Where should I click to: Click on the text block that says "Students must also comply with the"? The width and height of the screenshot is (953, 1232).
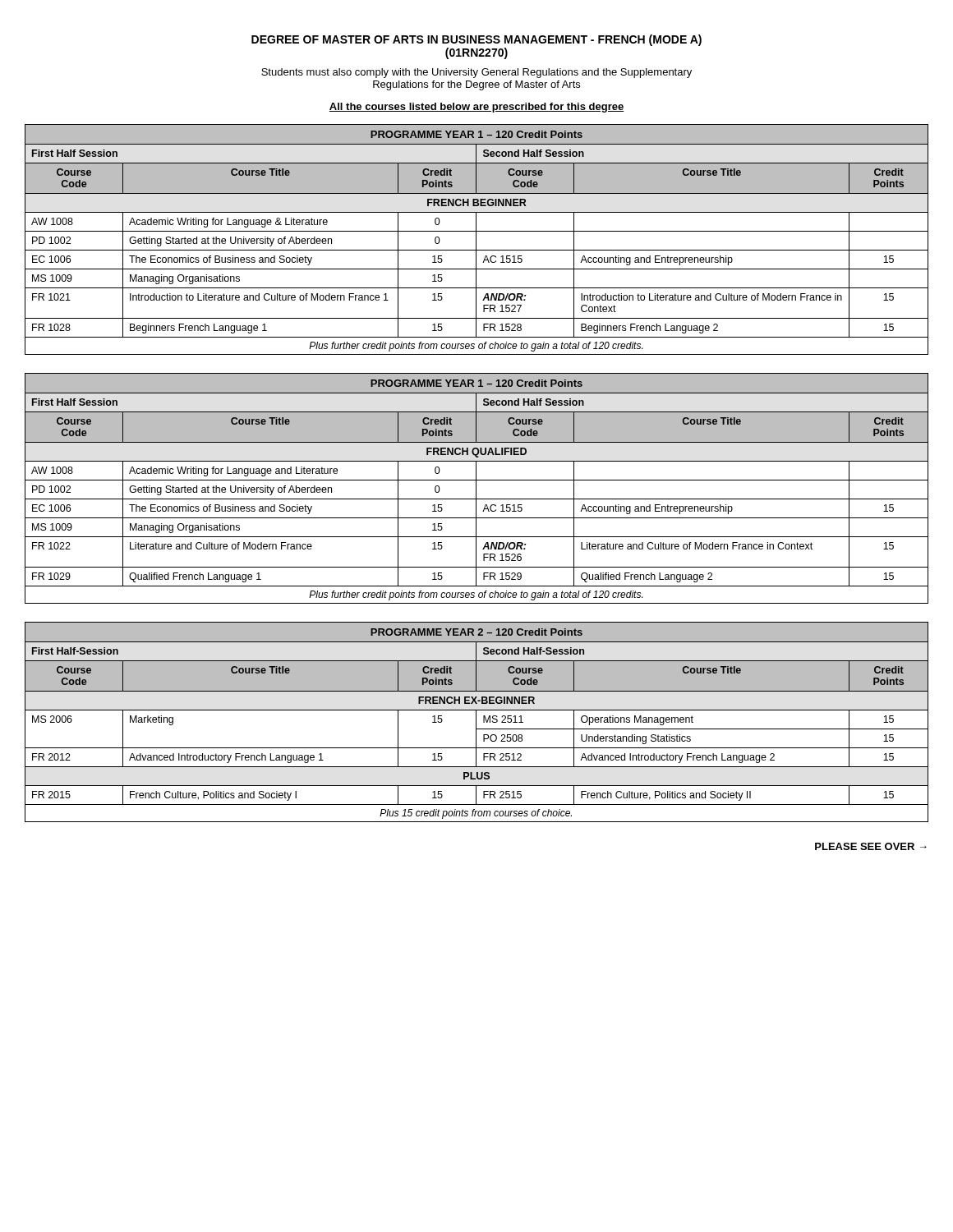click(476, 78)
